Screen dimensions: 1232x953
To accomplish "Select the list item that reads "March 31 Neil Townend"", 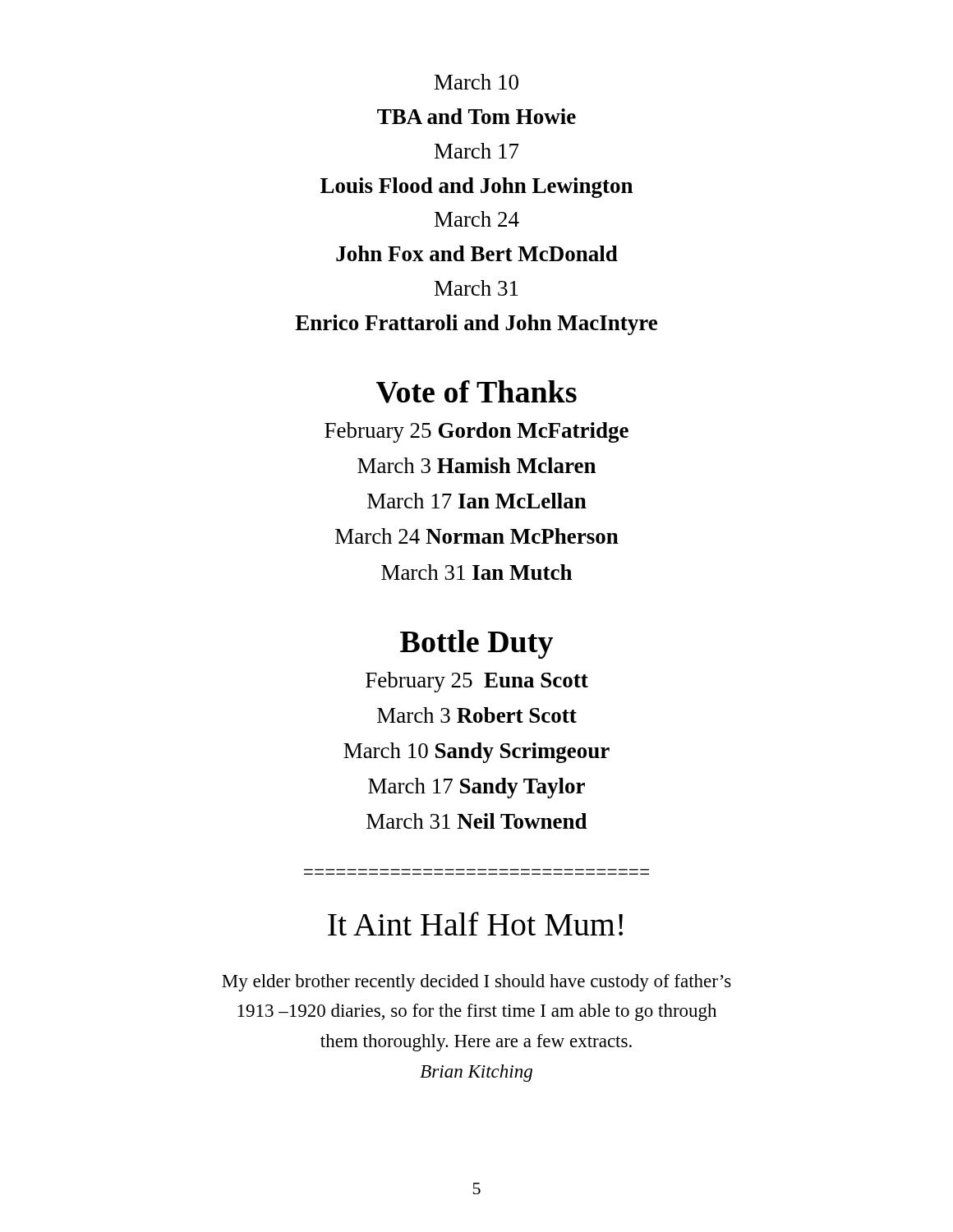I will tap(476, 822).
